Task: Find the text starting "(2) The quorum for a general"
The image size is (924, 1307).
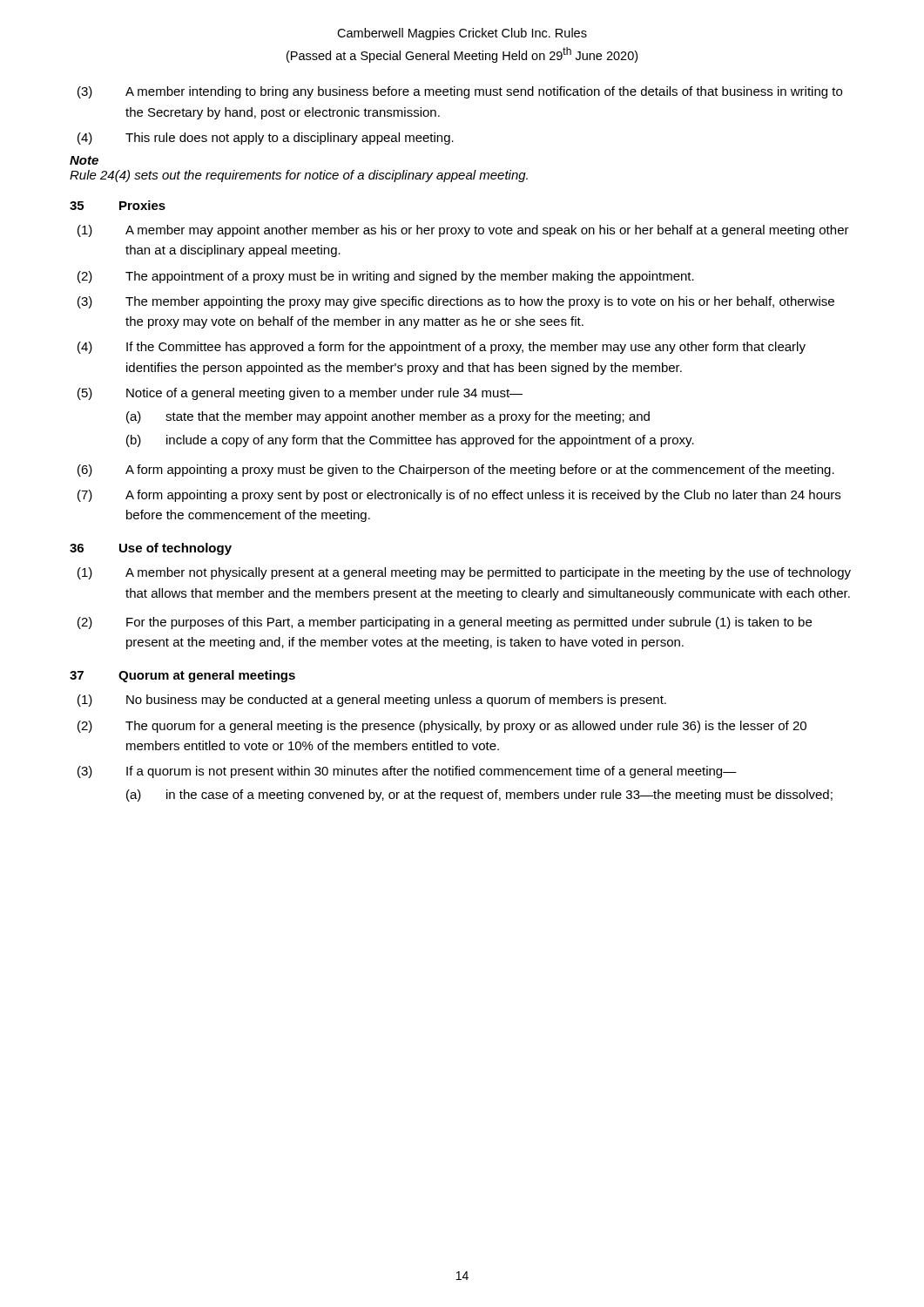Action: click(x=462, y=735)
